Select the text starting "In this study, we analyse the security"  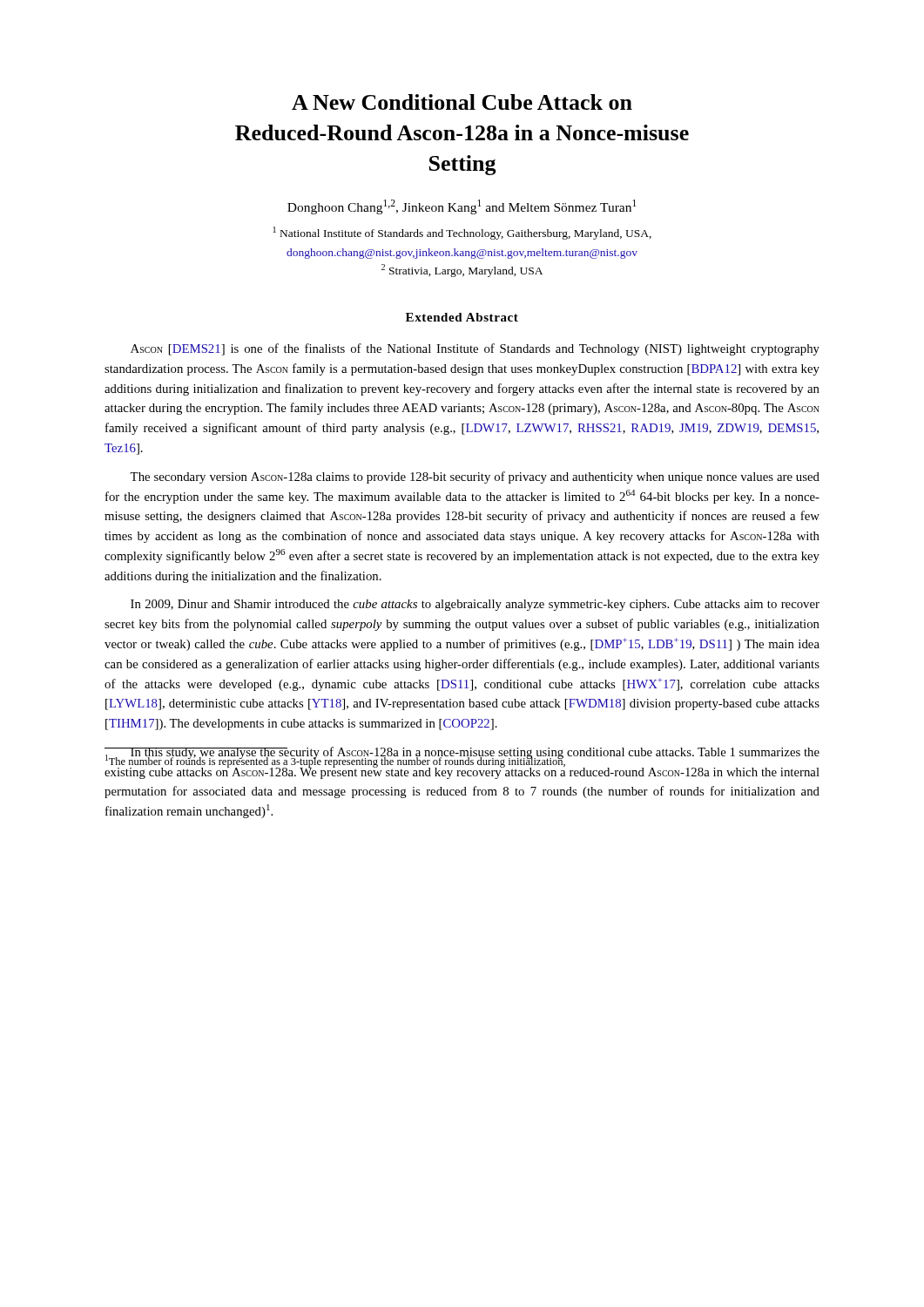pos(462,782)
